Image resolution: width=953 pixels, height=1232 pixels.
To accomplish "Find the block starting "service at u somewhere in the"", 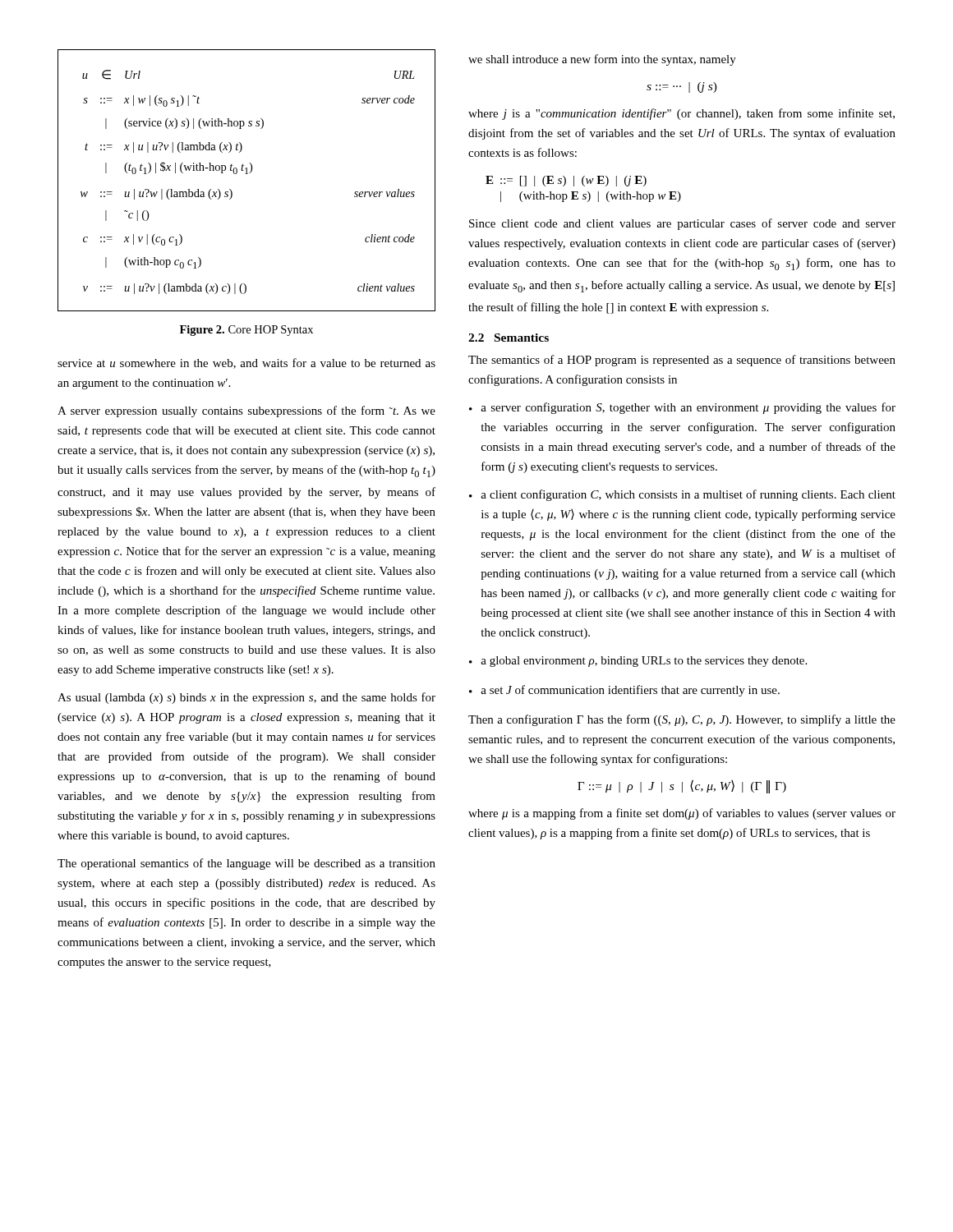I will (x=246, y=373).
